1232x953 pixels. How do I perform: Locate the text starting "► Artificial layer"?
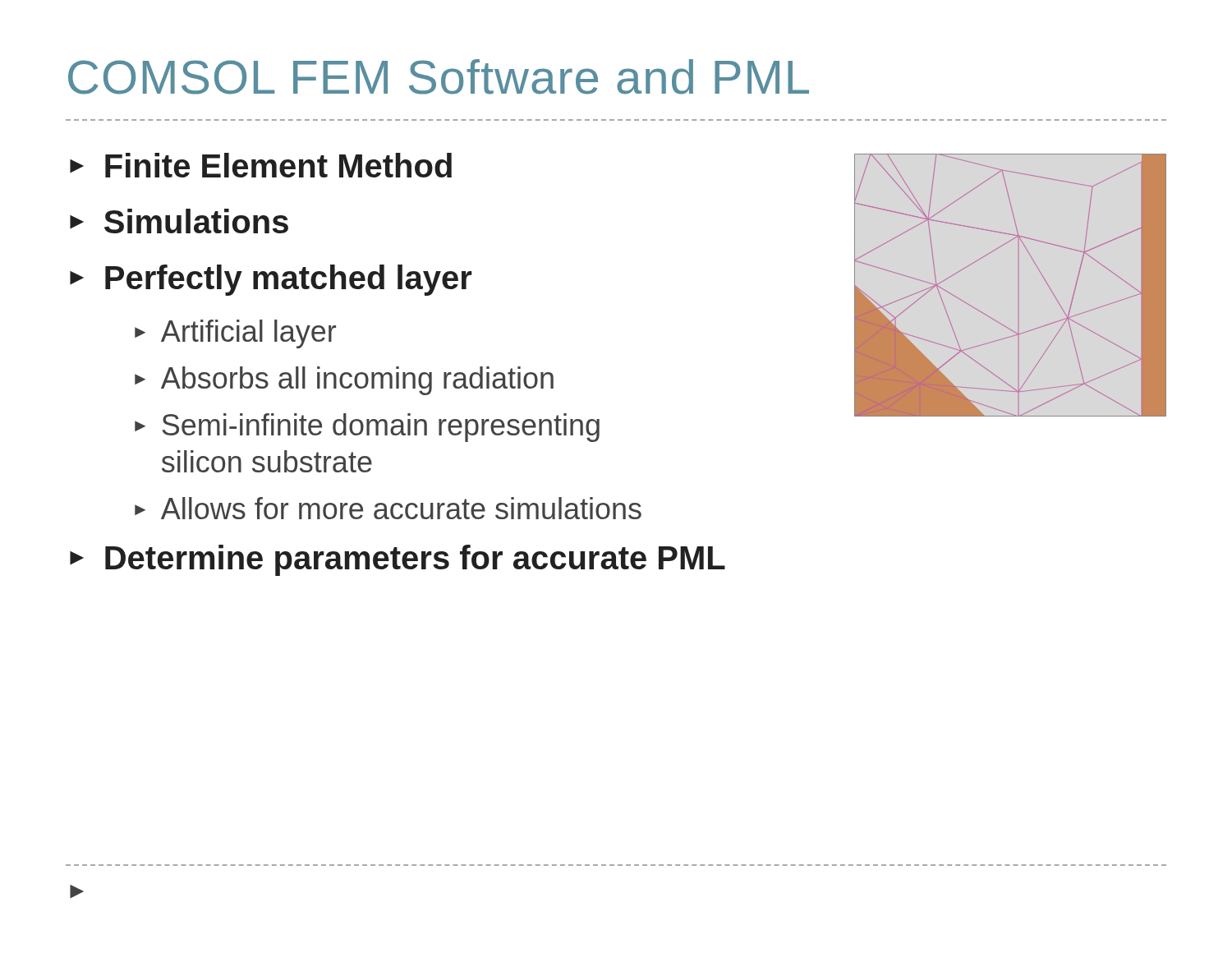click(234, 331)
